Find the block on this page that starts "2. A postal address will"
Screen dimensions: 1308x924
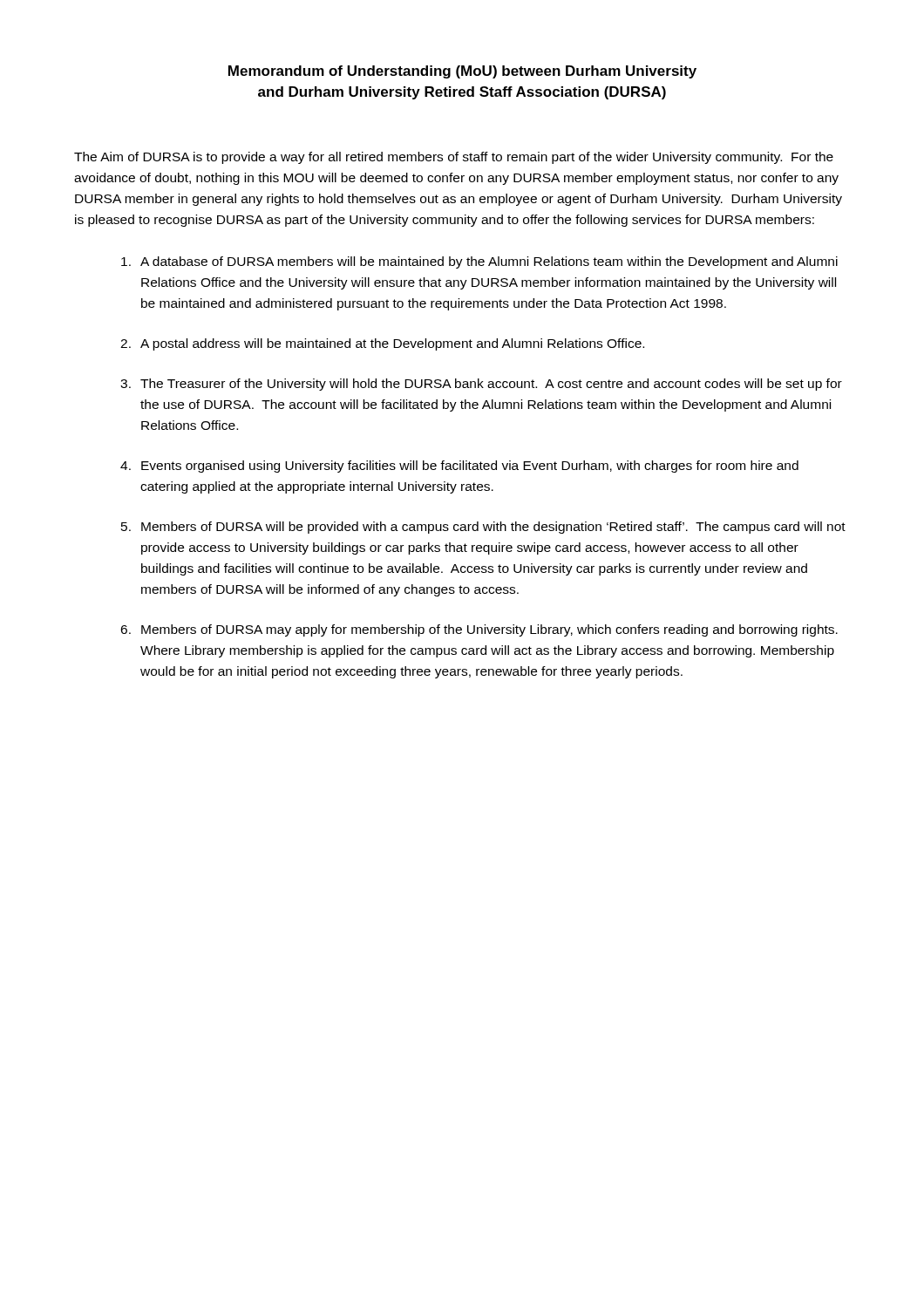click(x=475, y=343)
